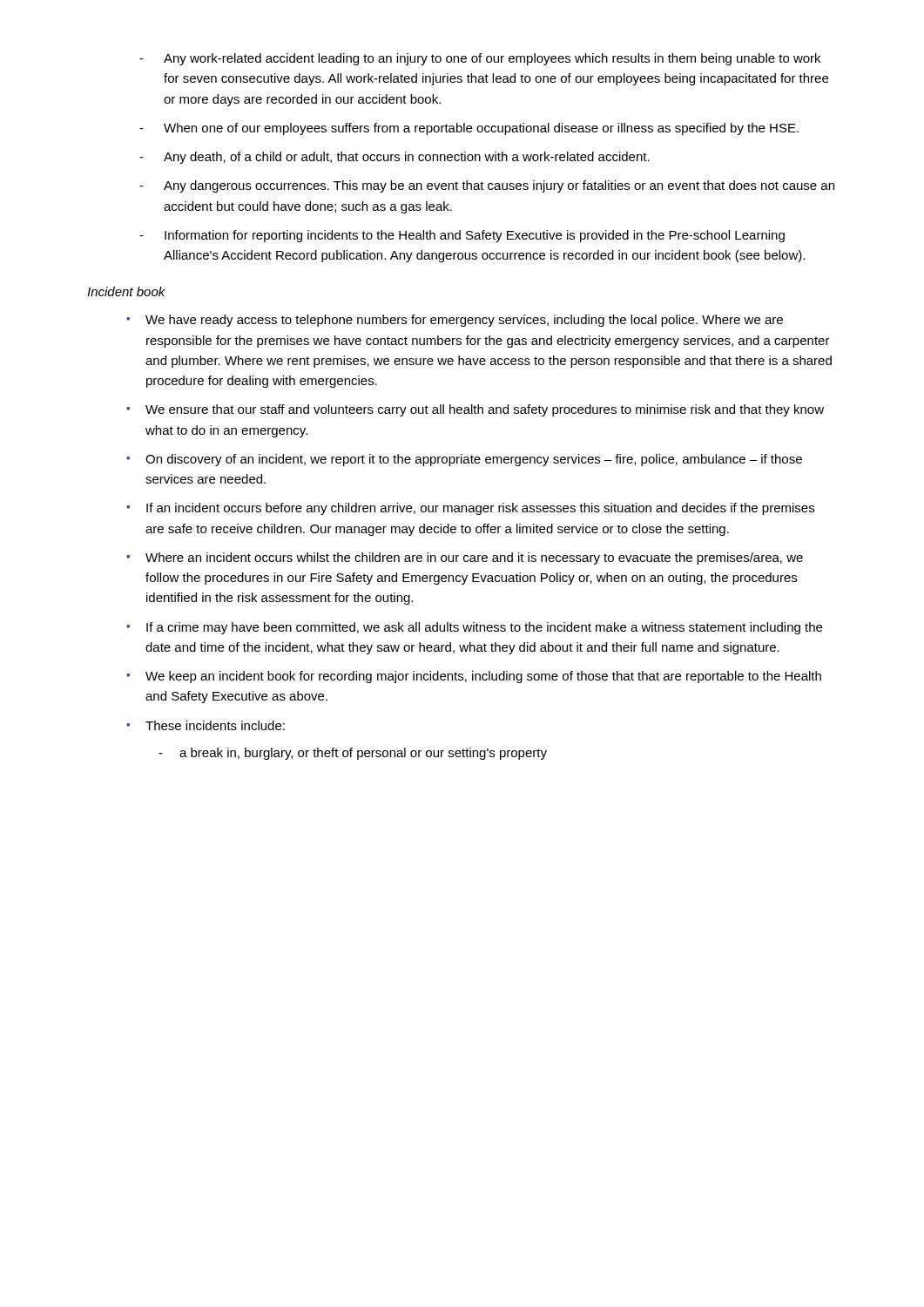
Task: Click on the list item containing "We keep an"
Action: click(484, 686)
